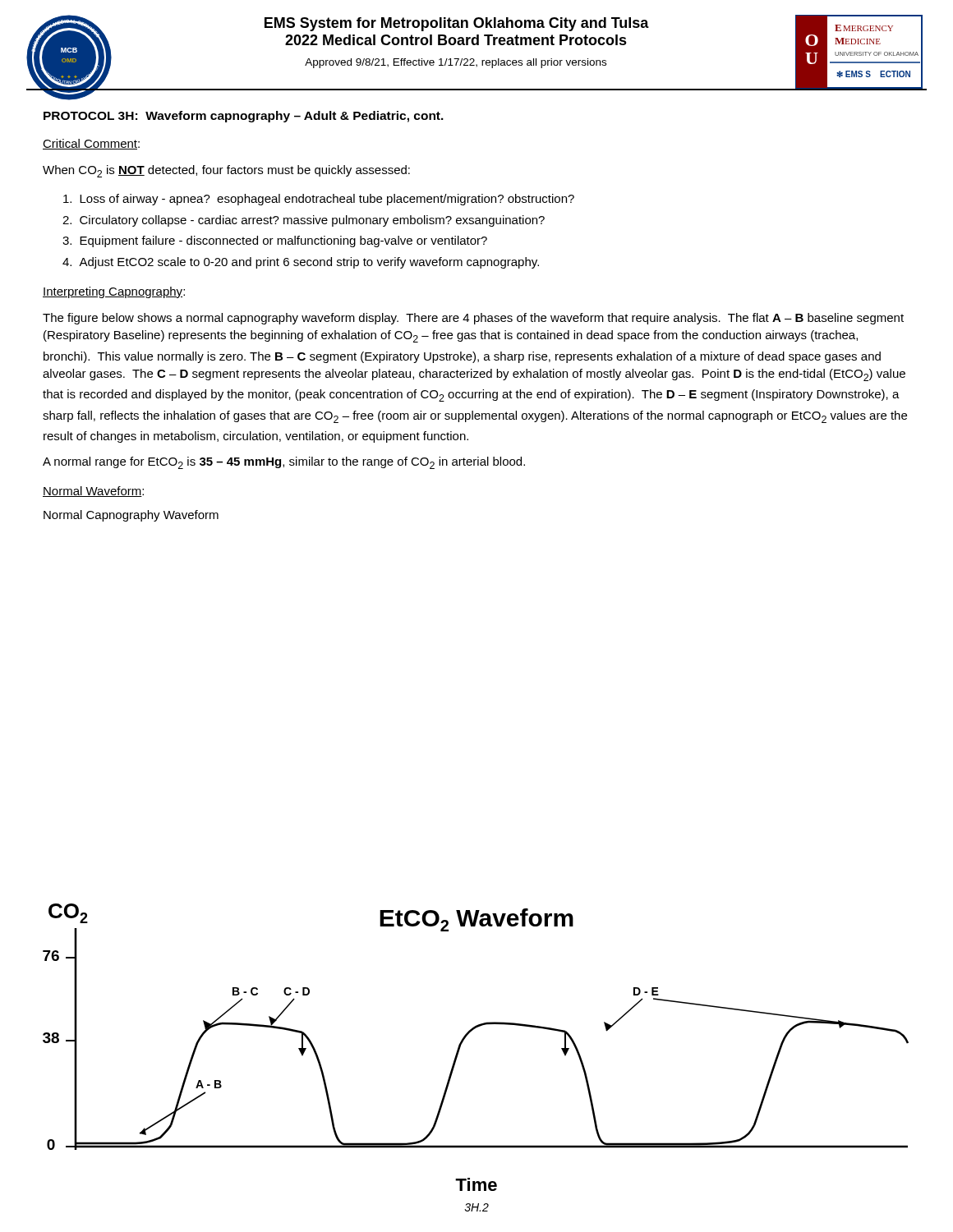The image size is (953, 1232).
Task: Click the passage that begins "When CO2 is NOT"
Action: click(227, 171)
